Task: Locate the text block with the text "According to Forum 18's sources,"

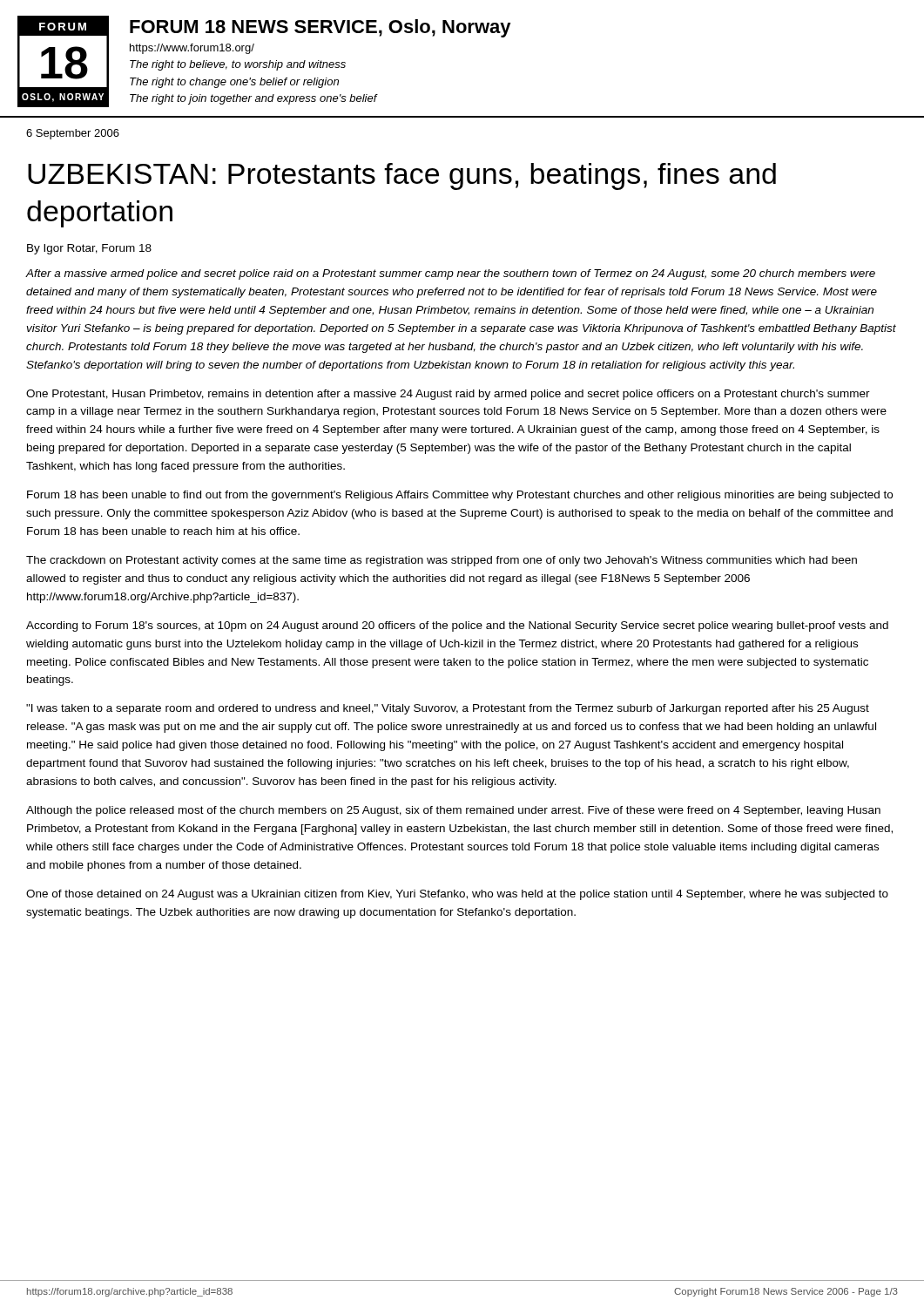Action: click(x=458, y=652)
